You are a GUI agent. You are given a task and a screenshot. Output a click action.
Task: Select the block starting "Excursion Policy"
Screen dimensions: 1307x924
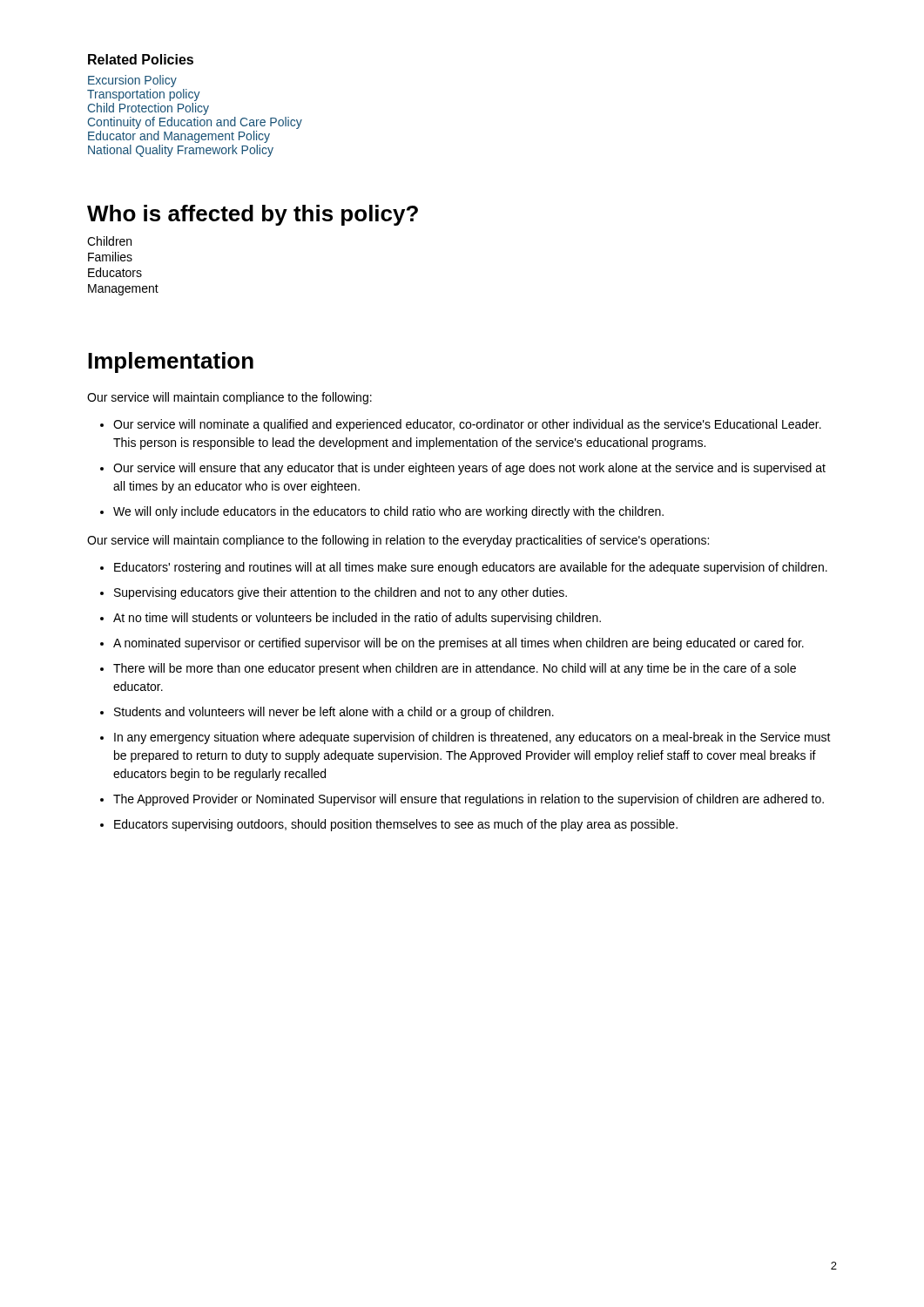click(x=132, y=80)
